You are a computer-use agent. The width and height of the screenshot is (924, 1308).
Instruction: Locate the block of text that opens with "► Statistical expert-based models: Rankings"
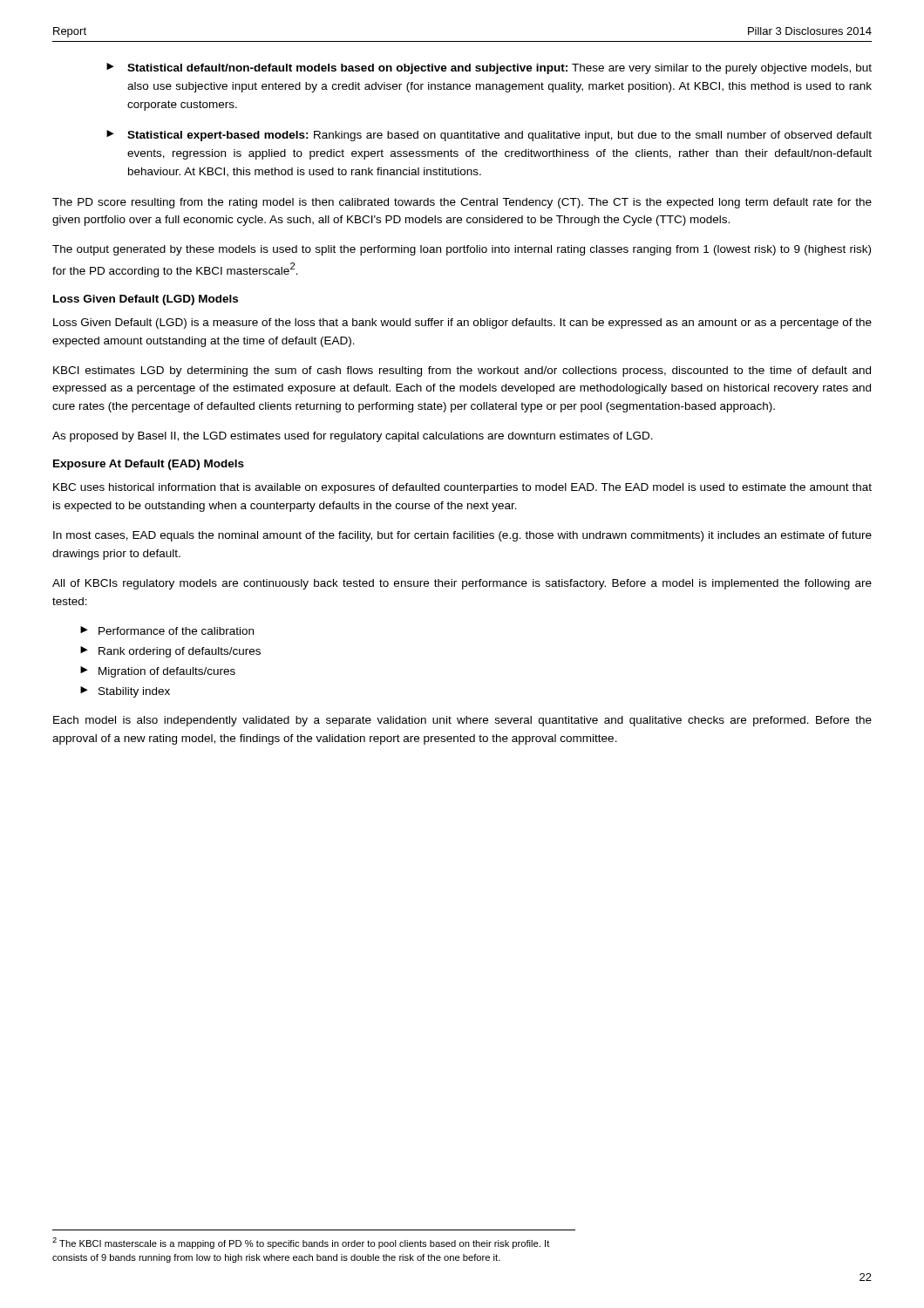coord(488,154)
